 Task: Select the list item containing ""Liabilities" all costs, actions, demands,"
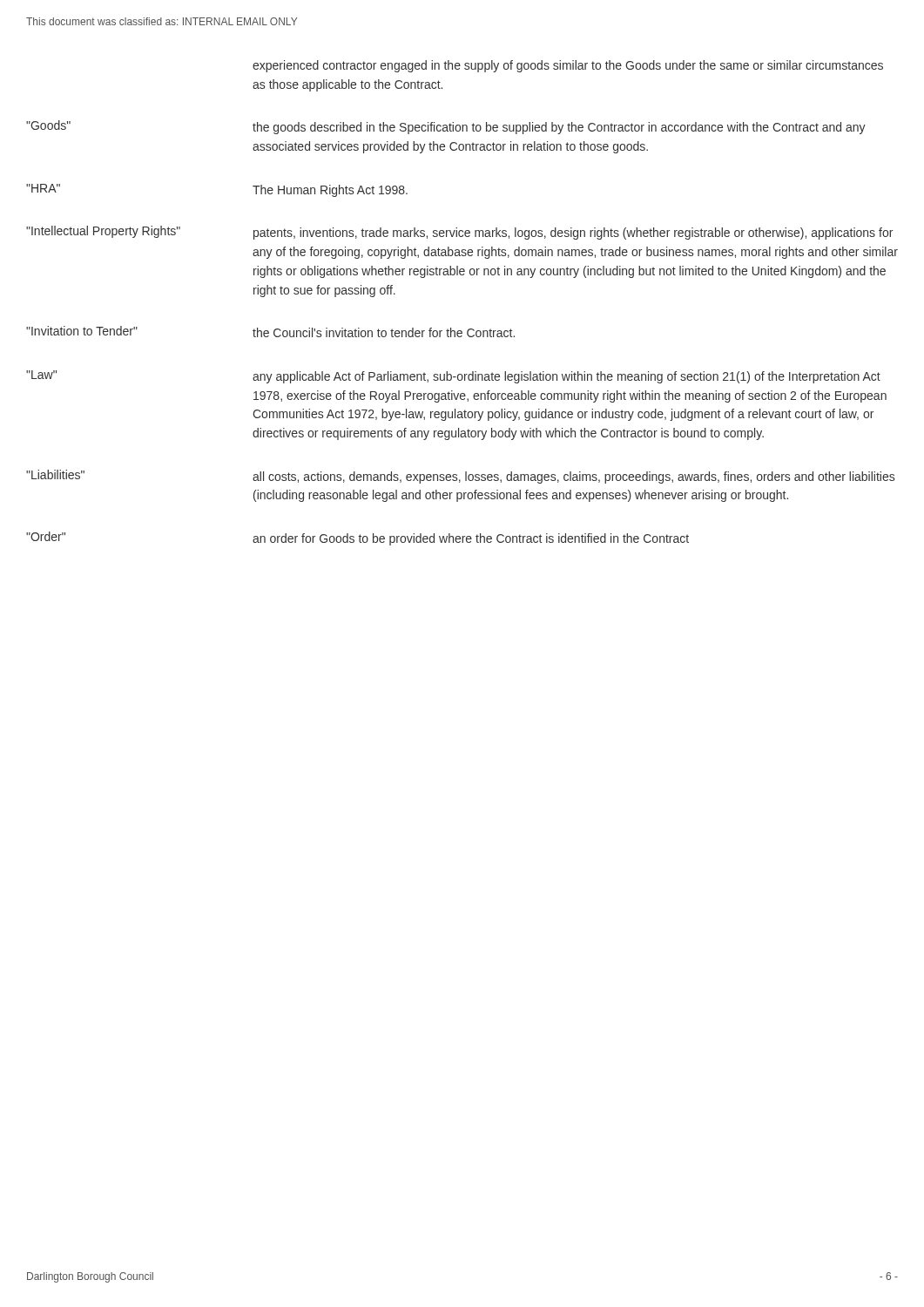tap(462, 487)
